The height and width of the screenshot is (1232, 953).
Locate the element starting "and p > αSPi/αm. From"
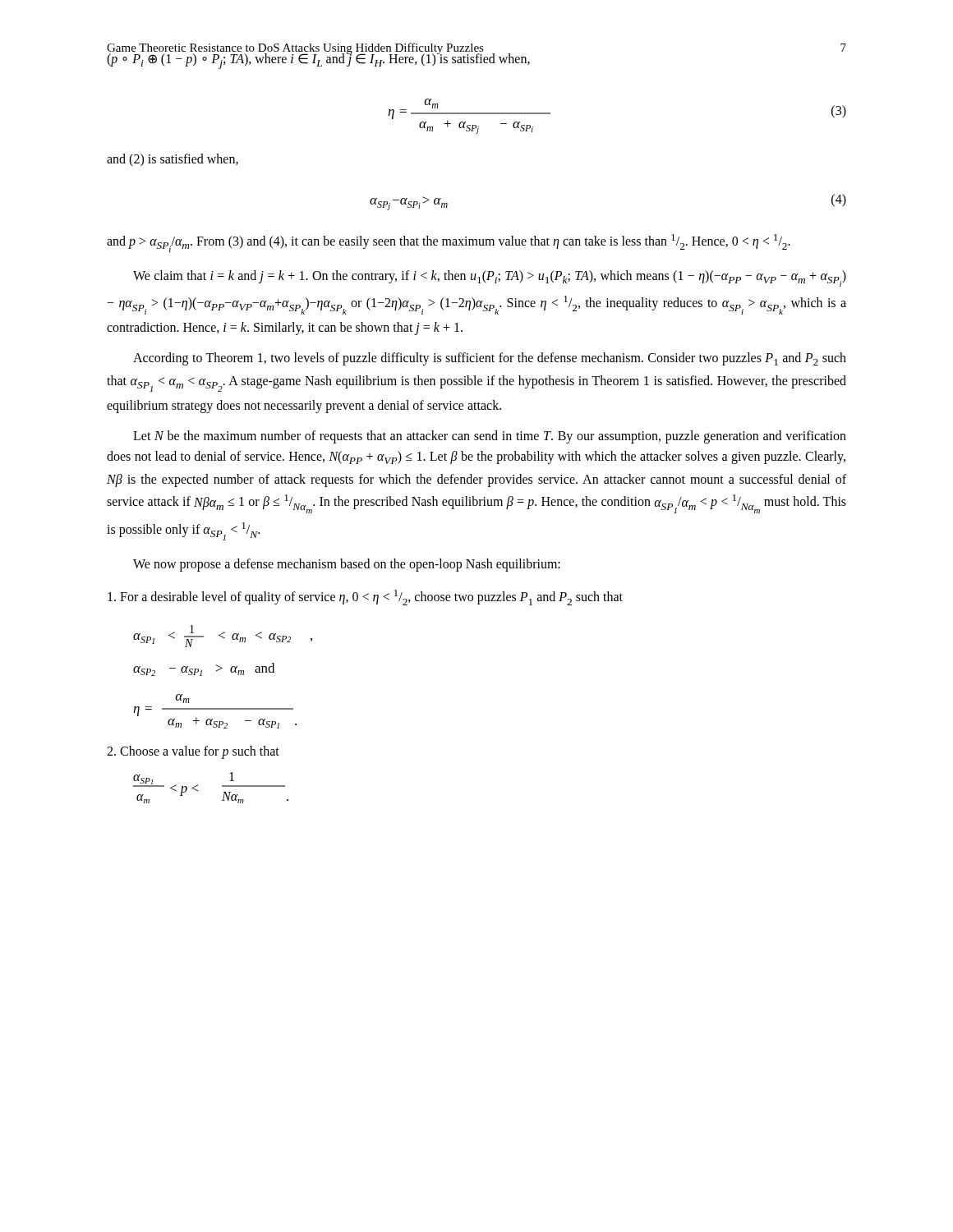pyautogui.click(x=449, y=242)
